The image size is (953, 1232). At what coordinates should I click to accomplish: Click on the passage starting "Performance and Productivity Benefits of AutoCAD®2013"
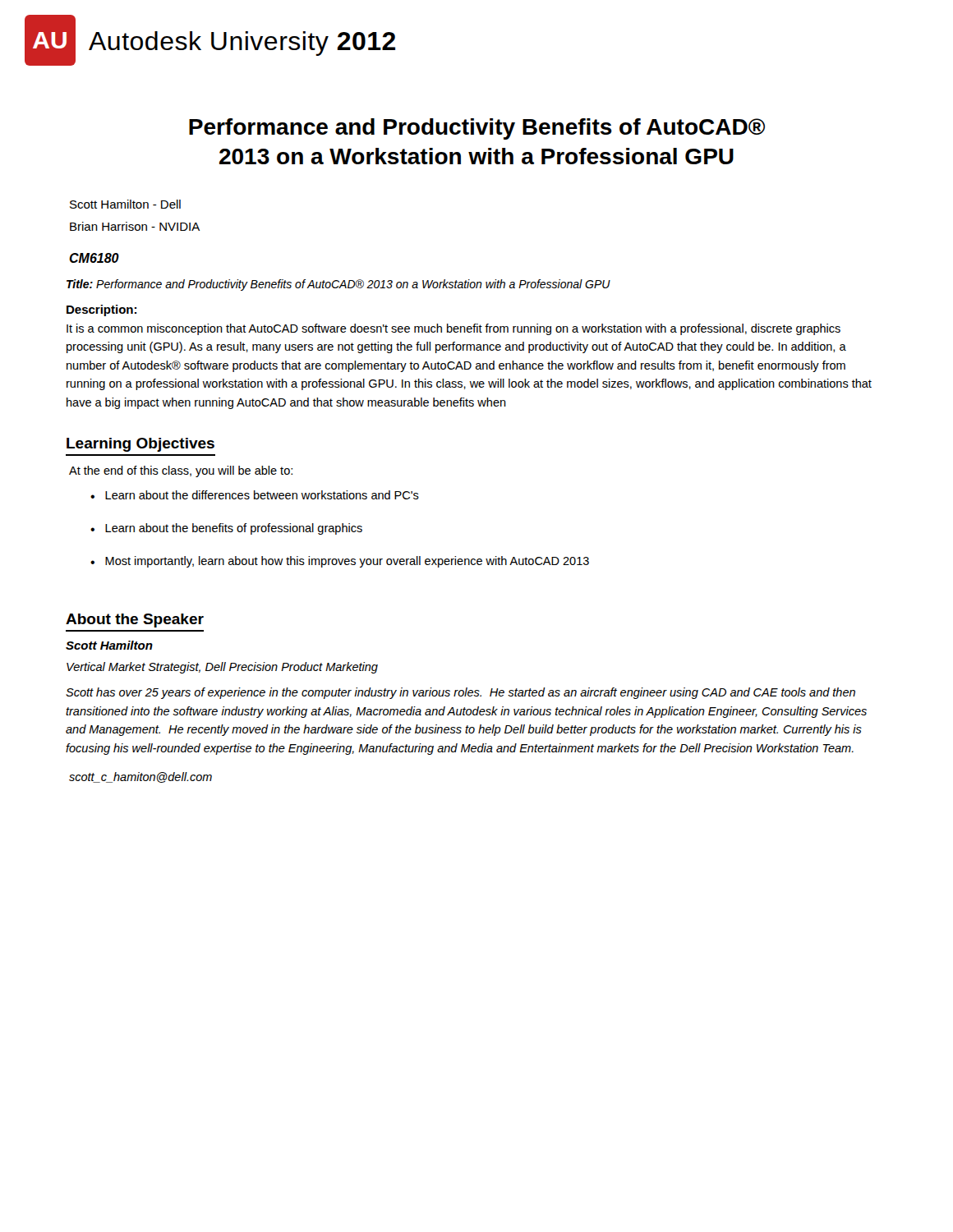click(476, 142)
